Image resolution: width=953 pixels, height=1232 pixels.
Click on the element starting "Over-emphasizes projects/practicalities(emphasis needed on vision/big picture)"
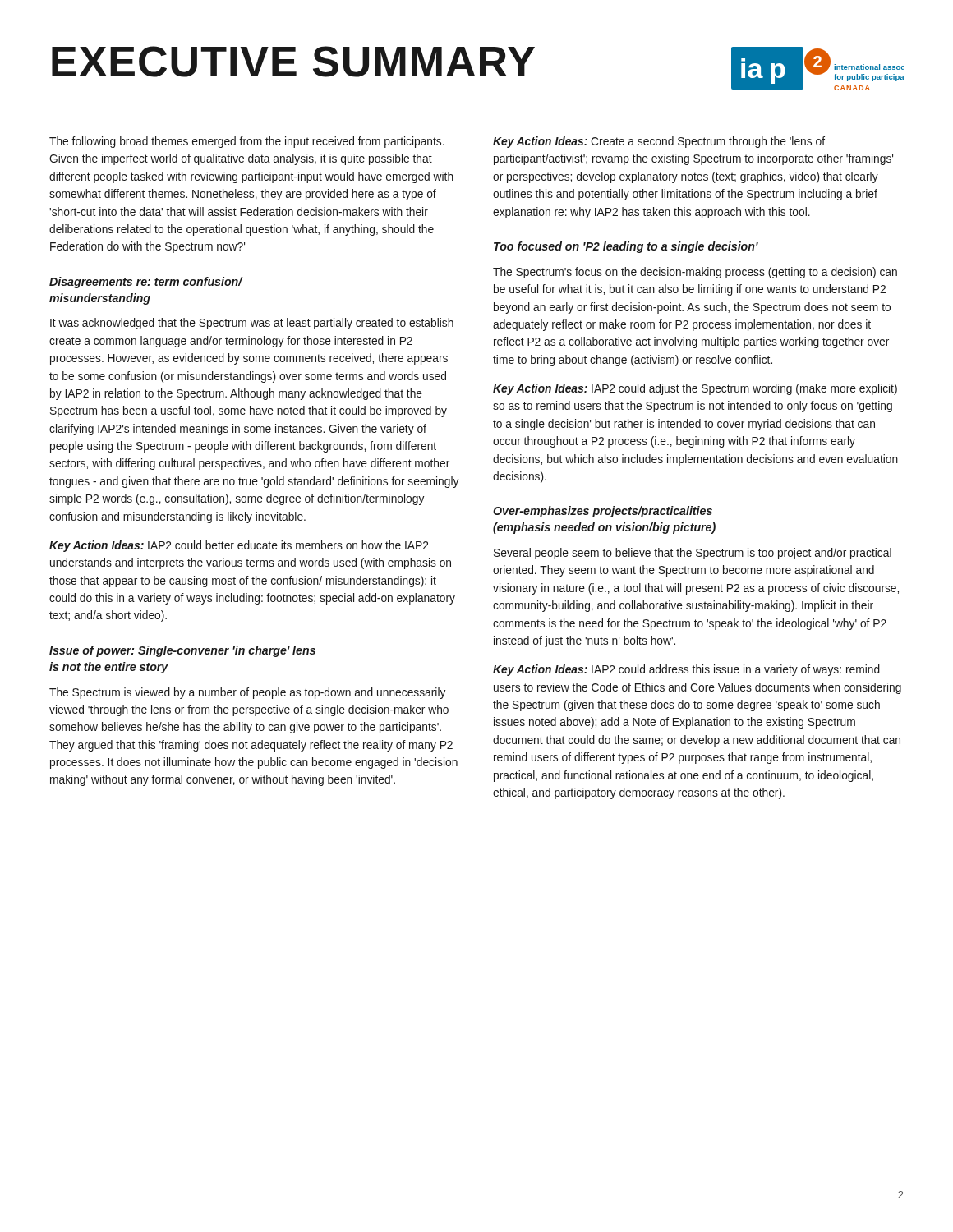698,520
